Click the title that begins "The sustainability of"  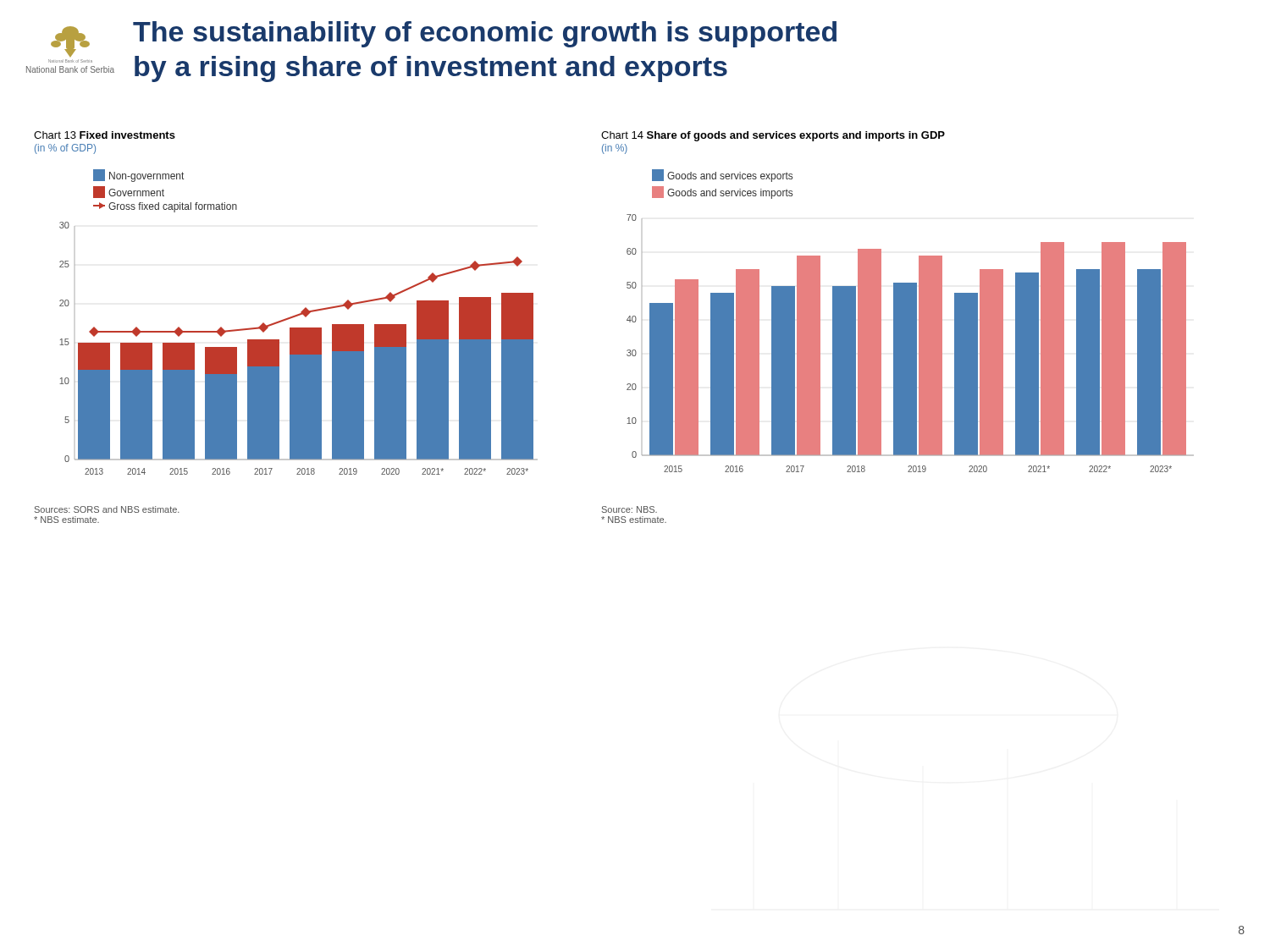coord(486,48)
